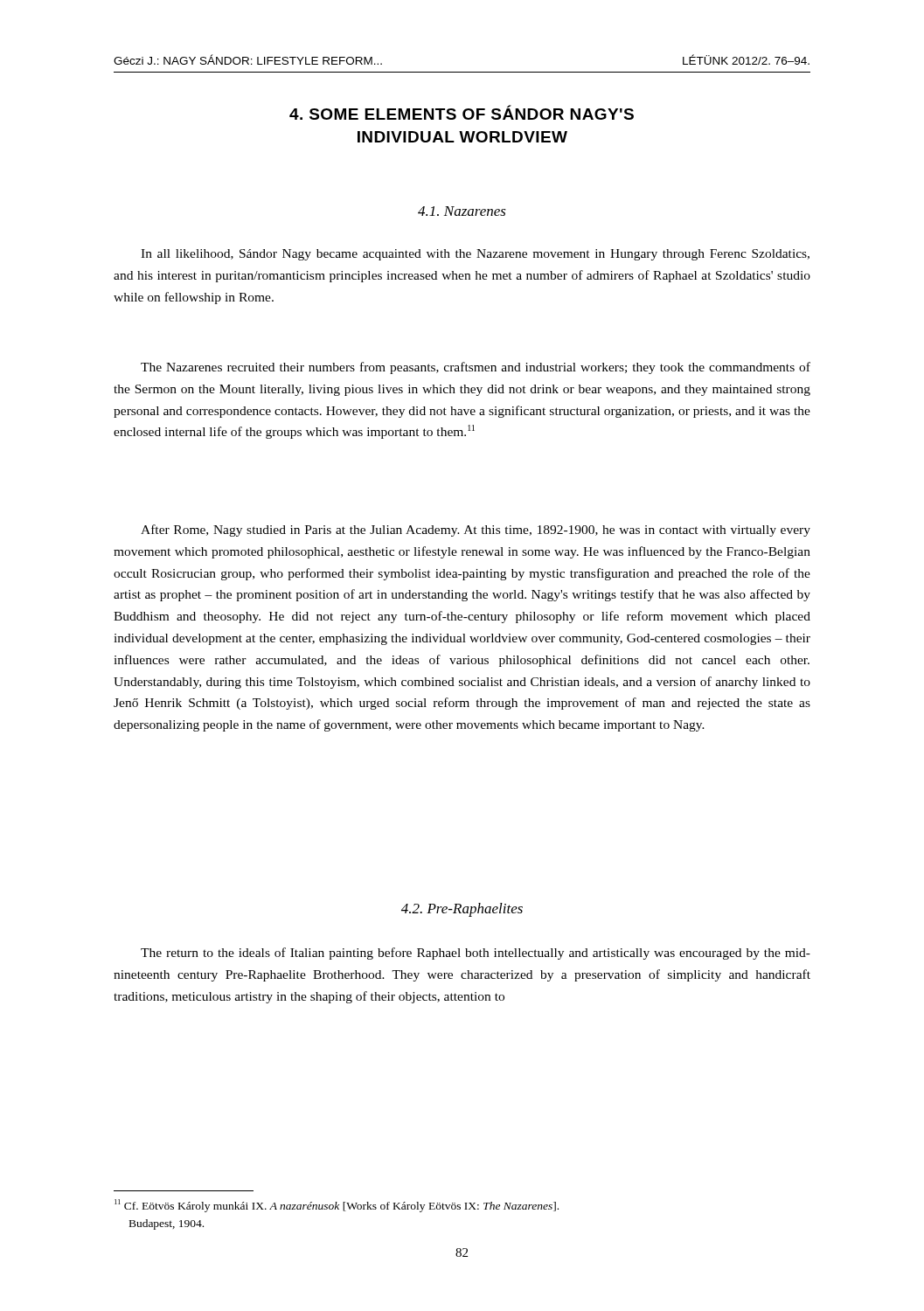The width and height of the screenshot is (924, 1311).
Task: Click on the text starting "In all likelihood, Sándor Nagy became"
Action: click(462, 275)
